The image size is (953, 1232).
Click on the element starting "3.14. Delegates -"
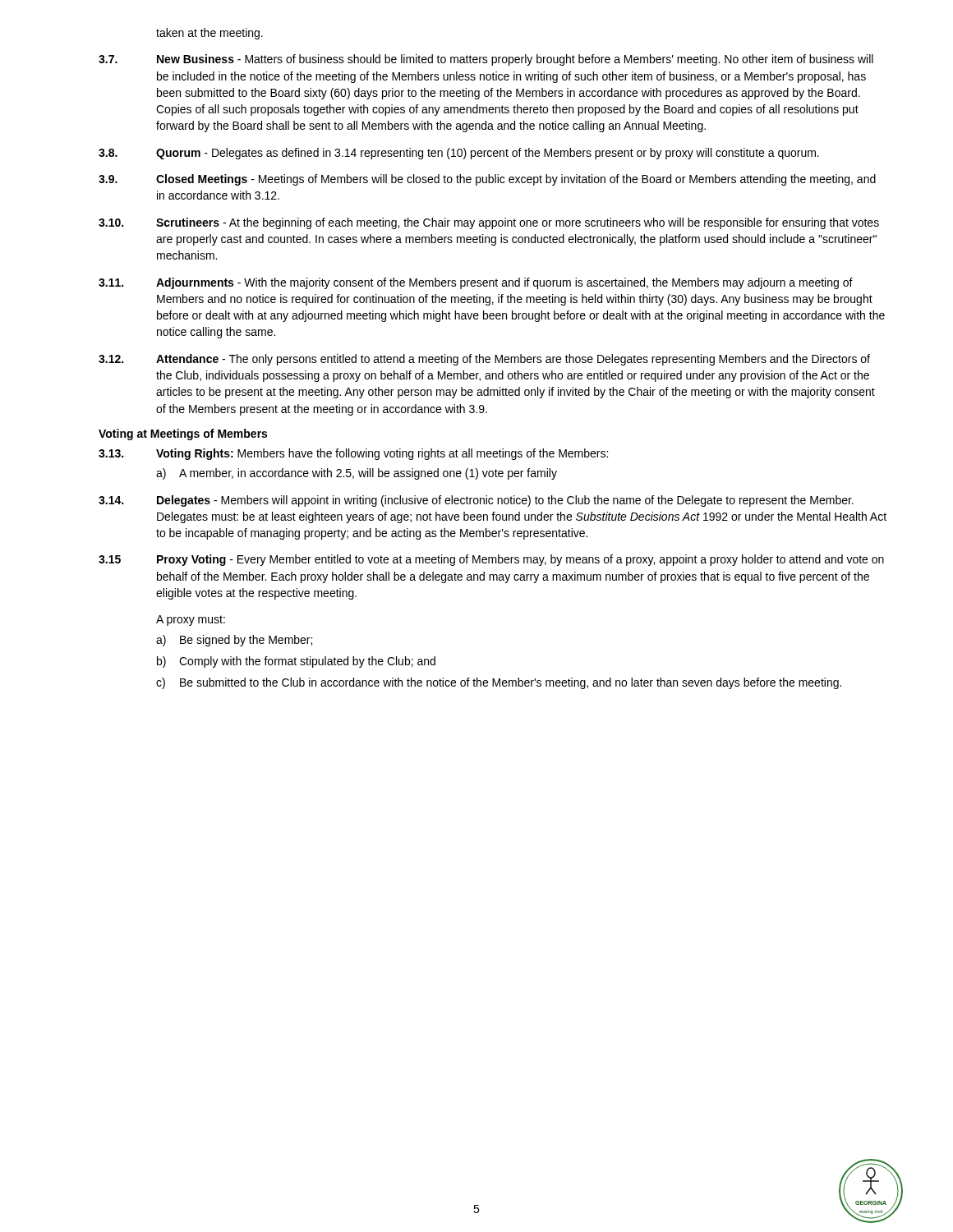coord(493,517)
